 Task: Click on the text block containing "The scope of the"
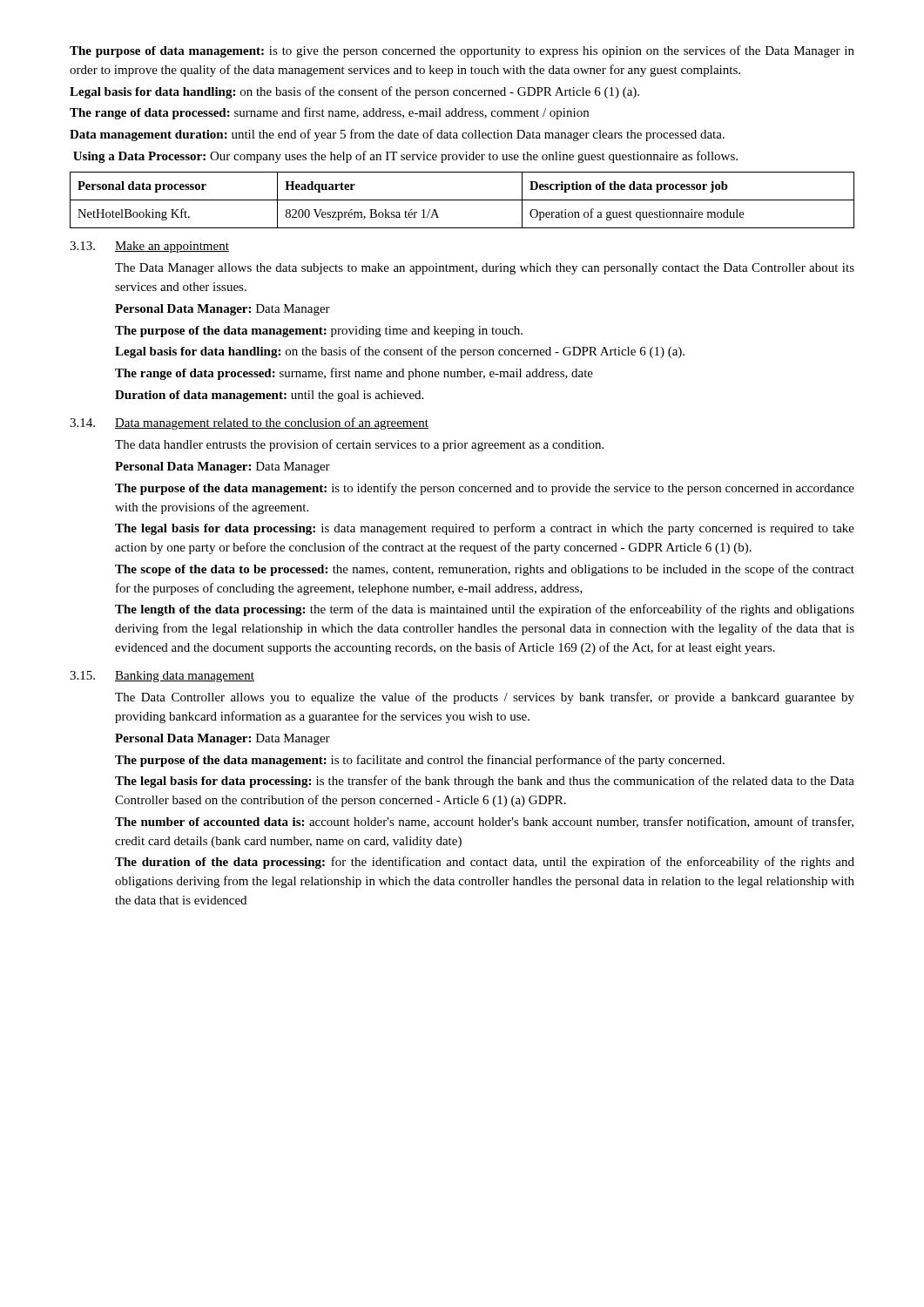tap(485, 578)
